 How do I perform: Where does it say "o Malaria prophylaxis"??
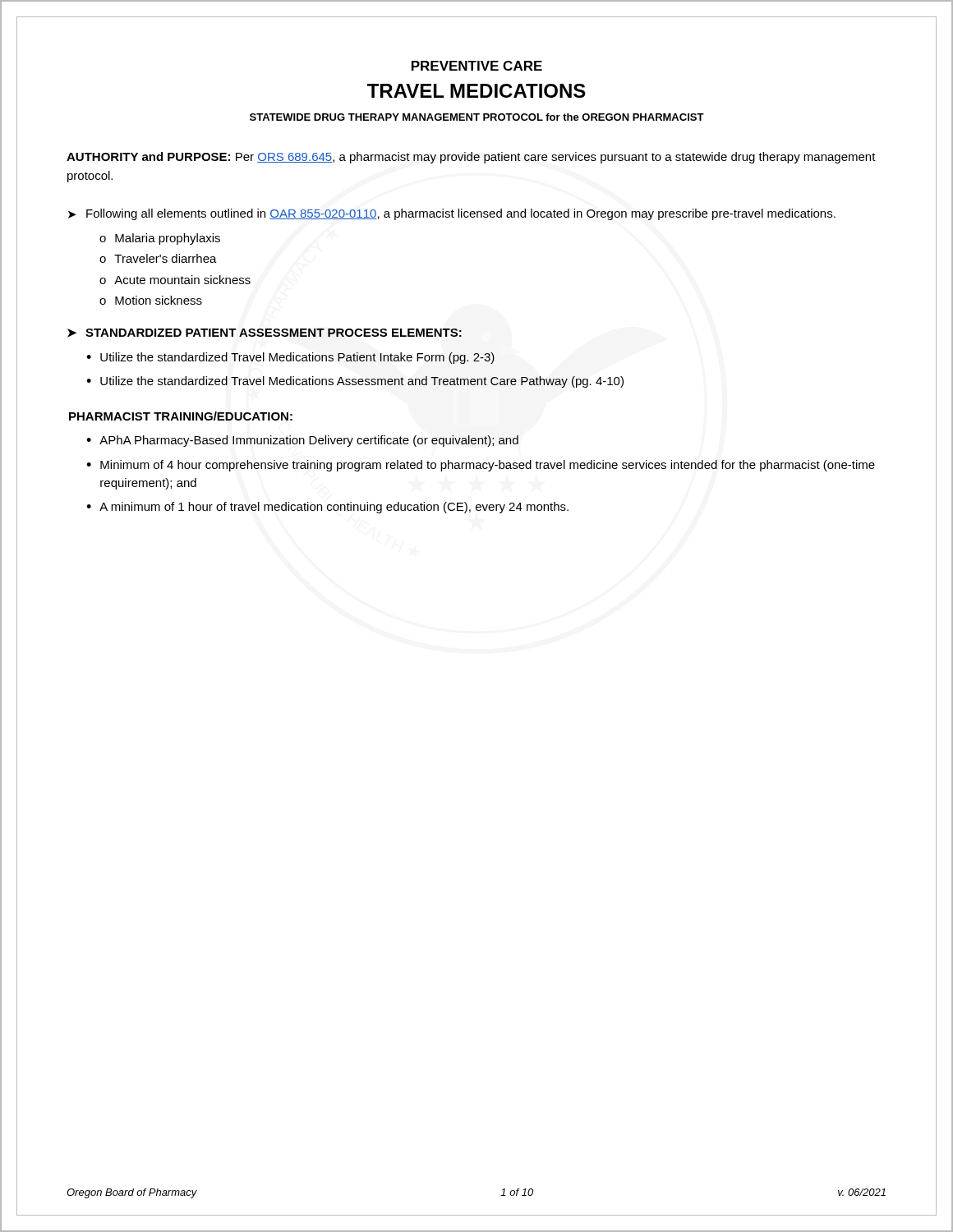point(160,238)
